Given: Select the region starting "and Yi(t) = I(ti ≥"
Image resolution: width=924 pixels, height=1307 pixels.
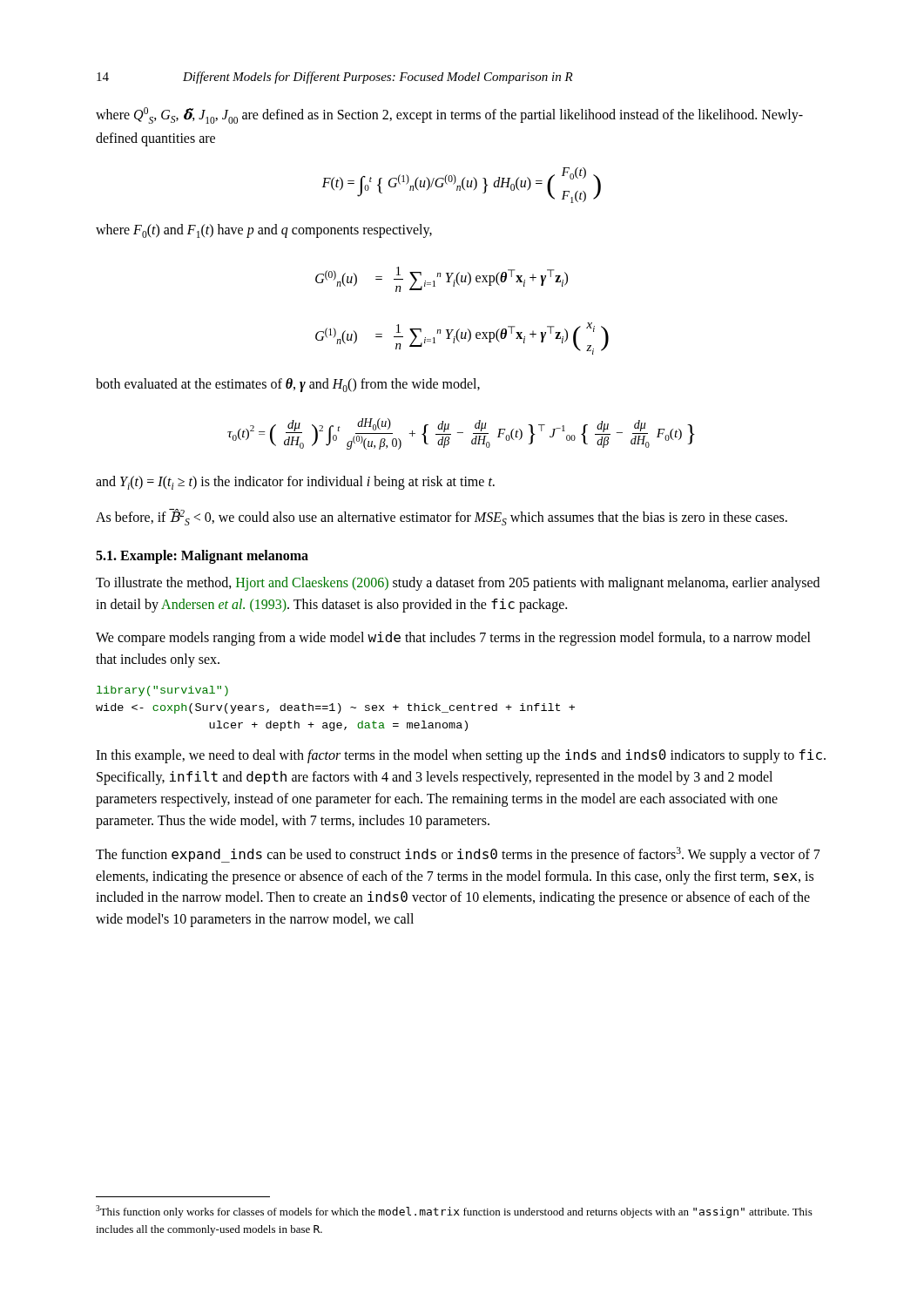Looking at the screenshot, I should [x=462, y=501].
